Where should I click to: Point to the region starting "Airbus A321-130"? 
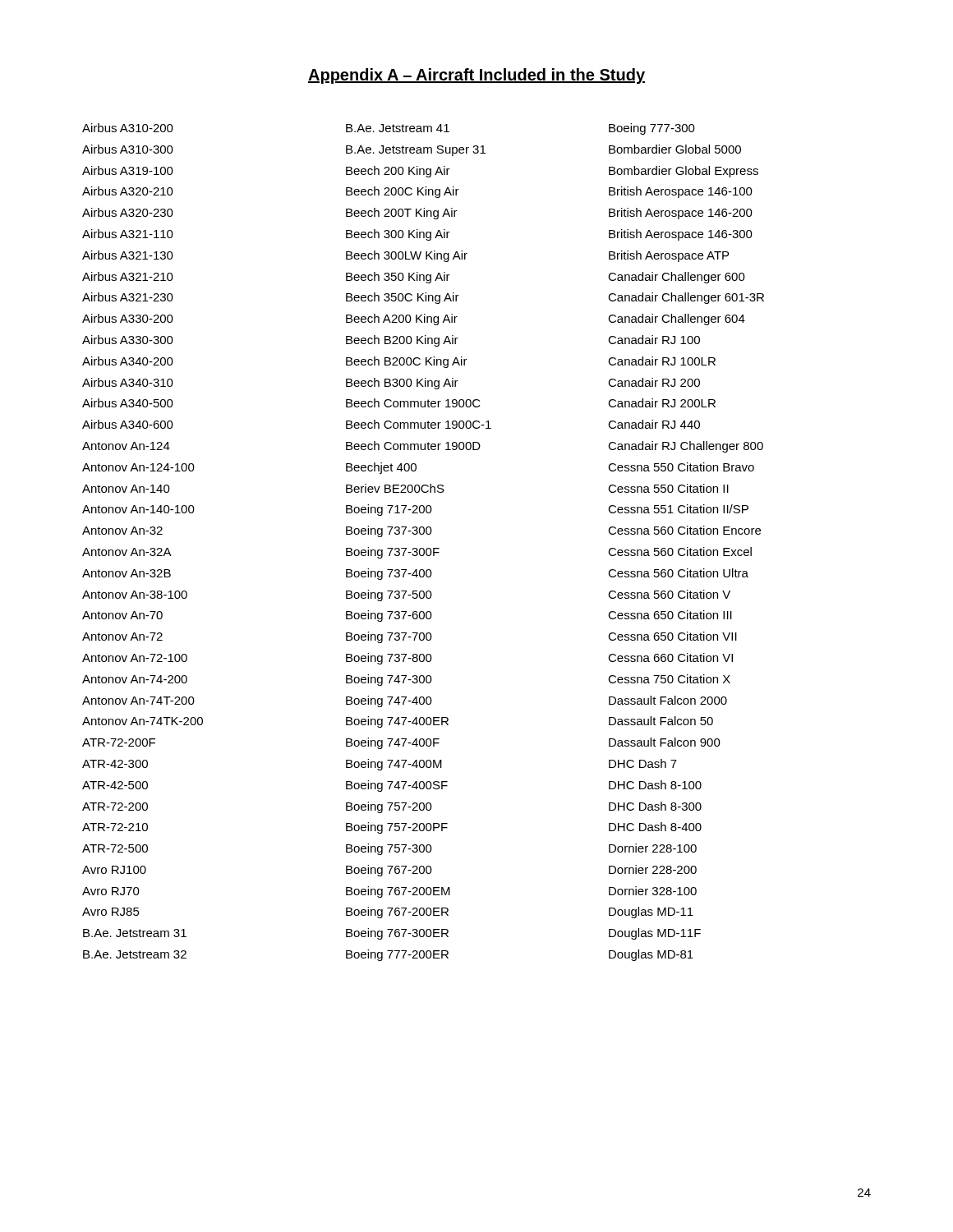point(128,255)
